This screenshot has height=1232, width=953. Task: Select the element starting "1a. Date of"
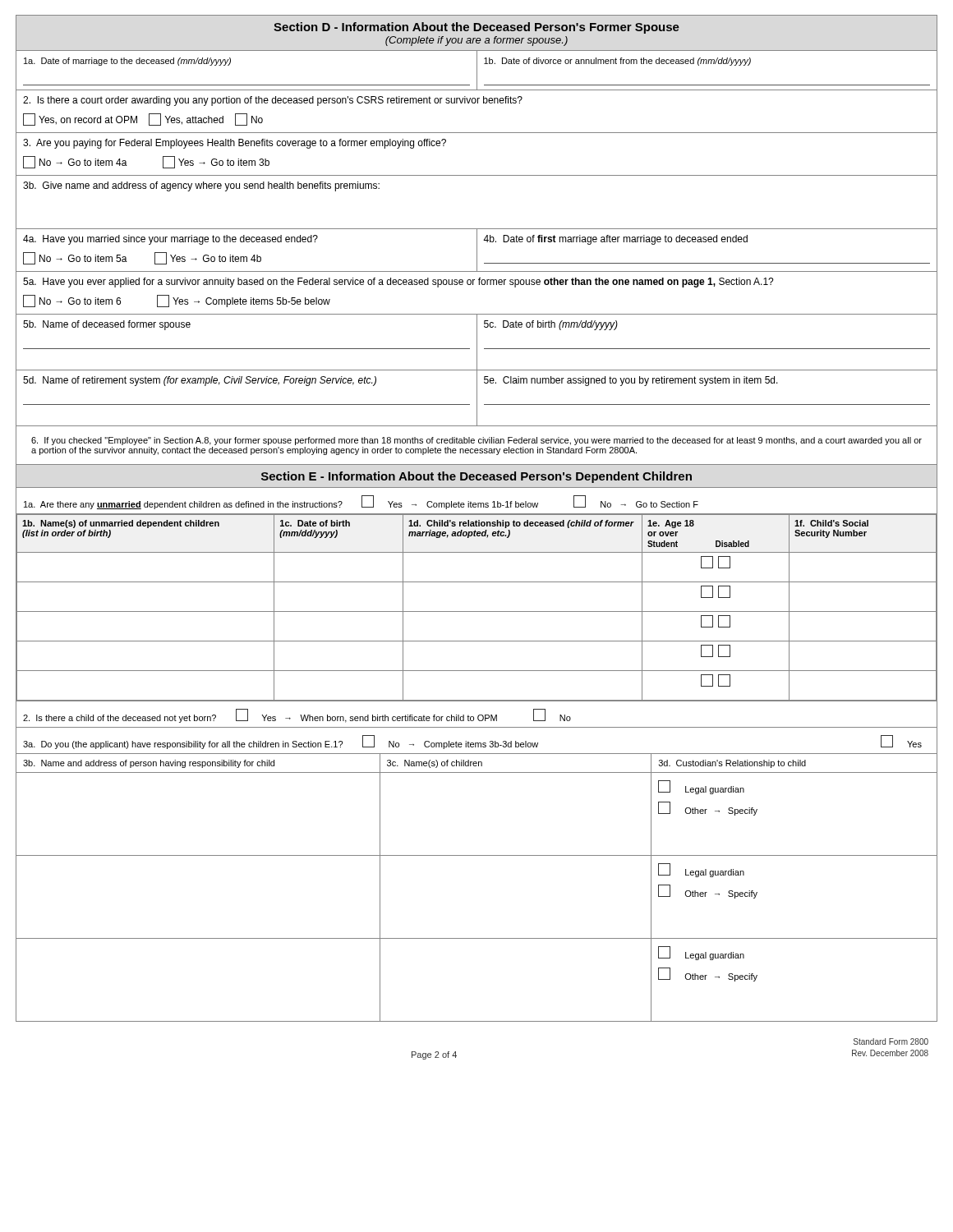(476, 70)
